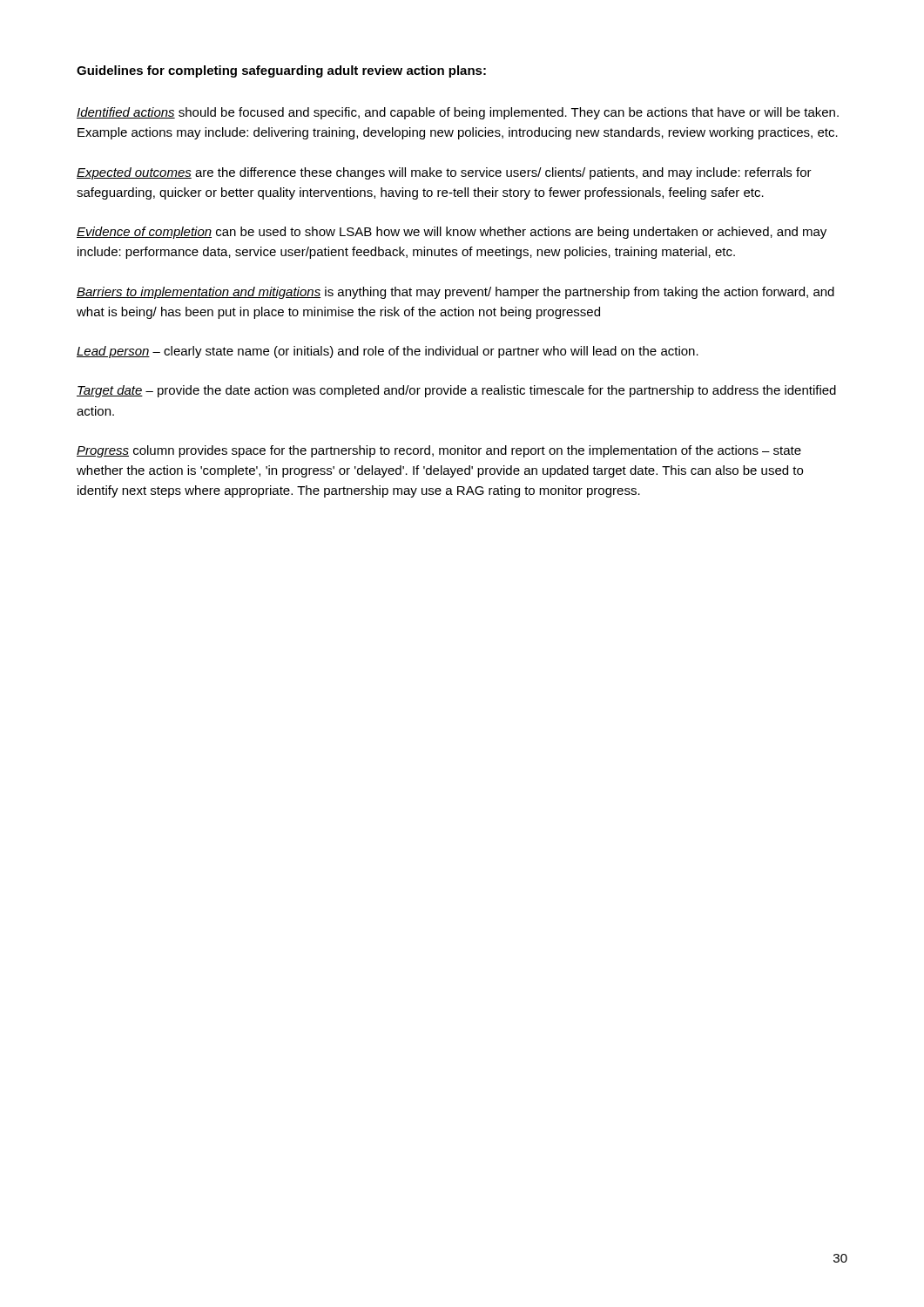Locate the text block that says "Lead person – clearly state"
924x1307 pixels.
[388, 351]
